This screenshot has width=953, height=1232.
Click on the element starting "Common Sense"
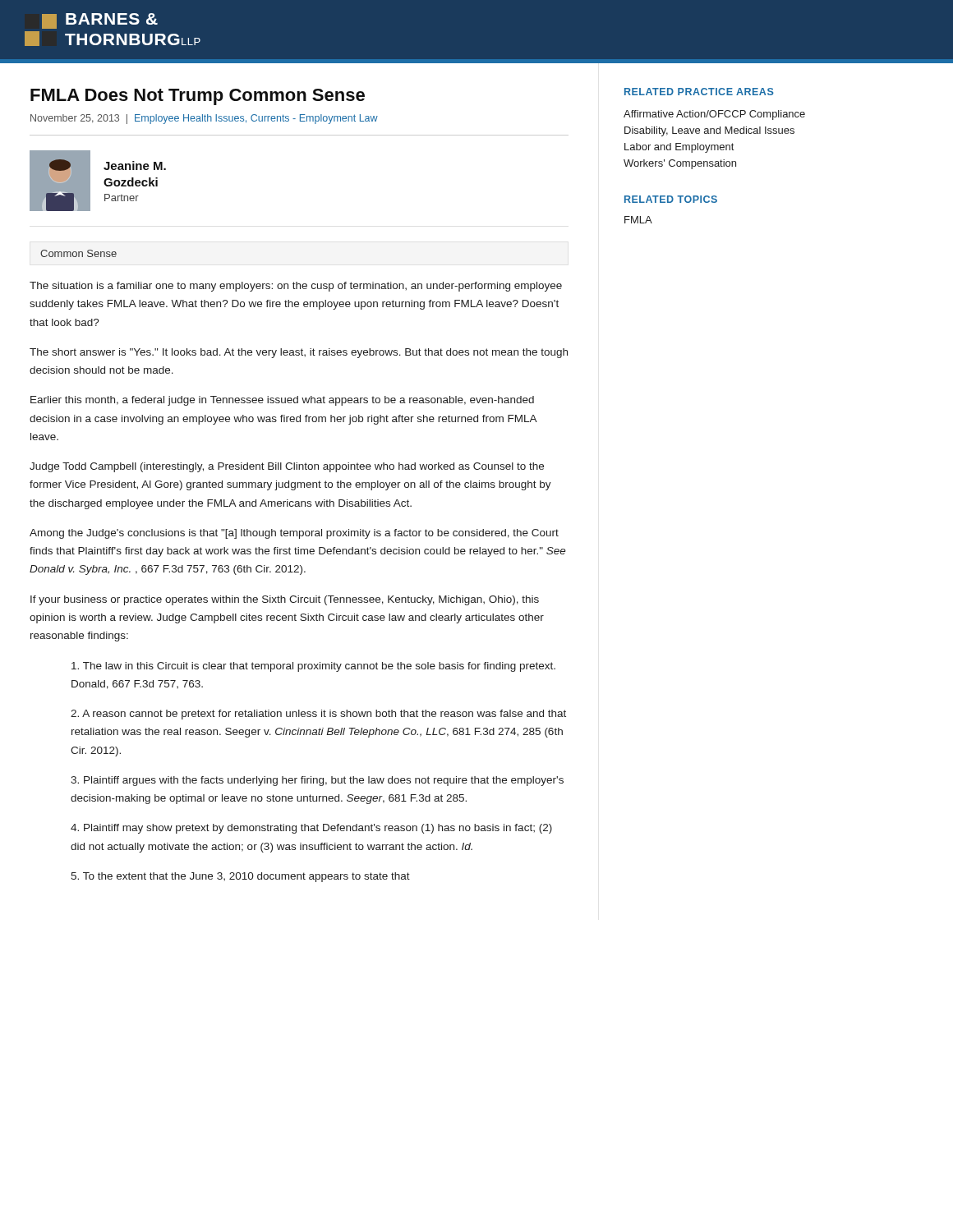(x=79, y=253)
